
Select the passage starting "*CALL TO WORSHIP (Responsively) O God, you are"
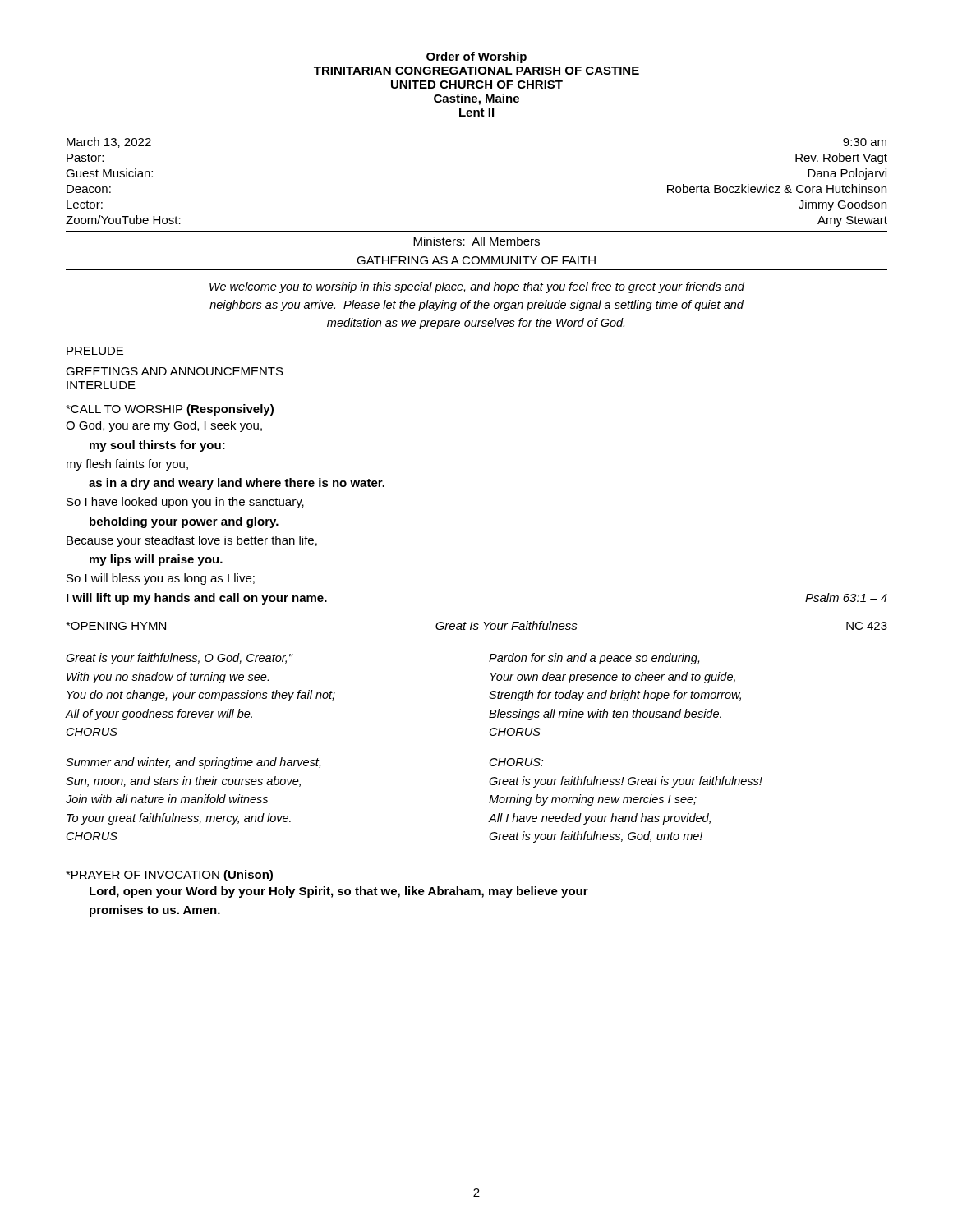coord(170,410)
